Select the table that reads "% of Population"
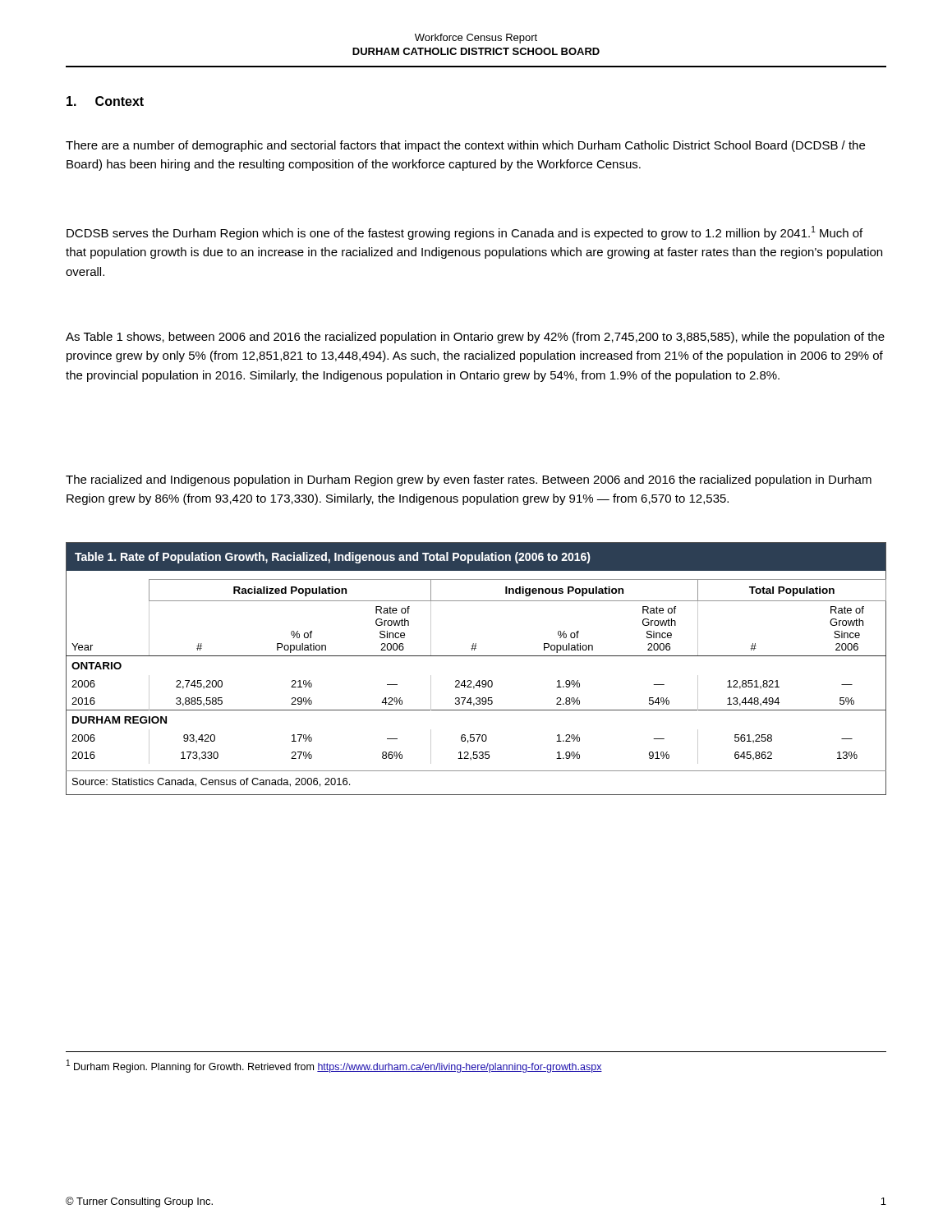 (x=476, y=669)
